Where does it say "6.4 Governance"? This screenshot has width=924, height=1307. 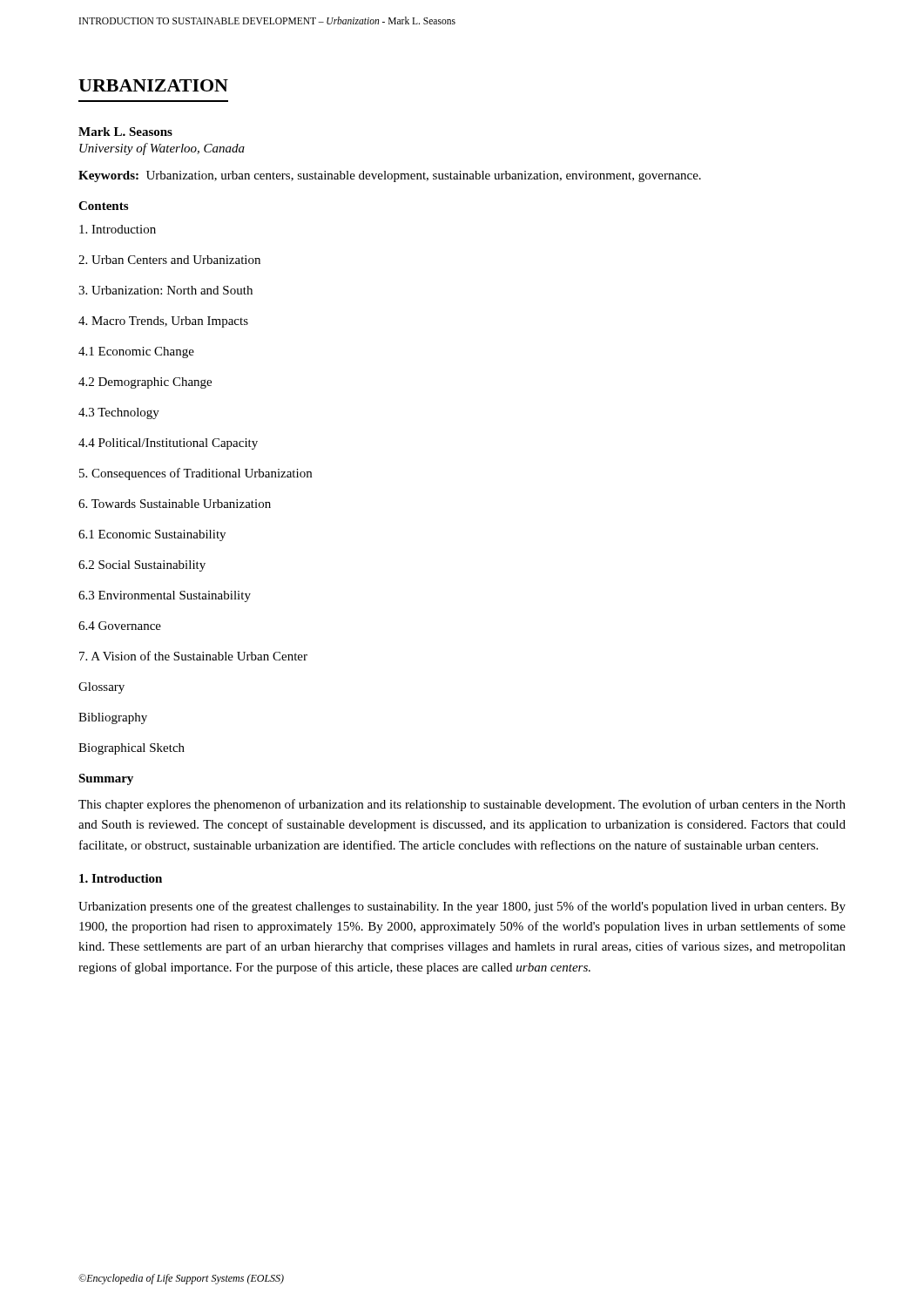120,626
